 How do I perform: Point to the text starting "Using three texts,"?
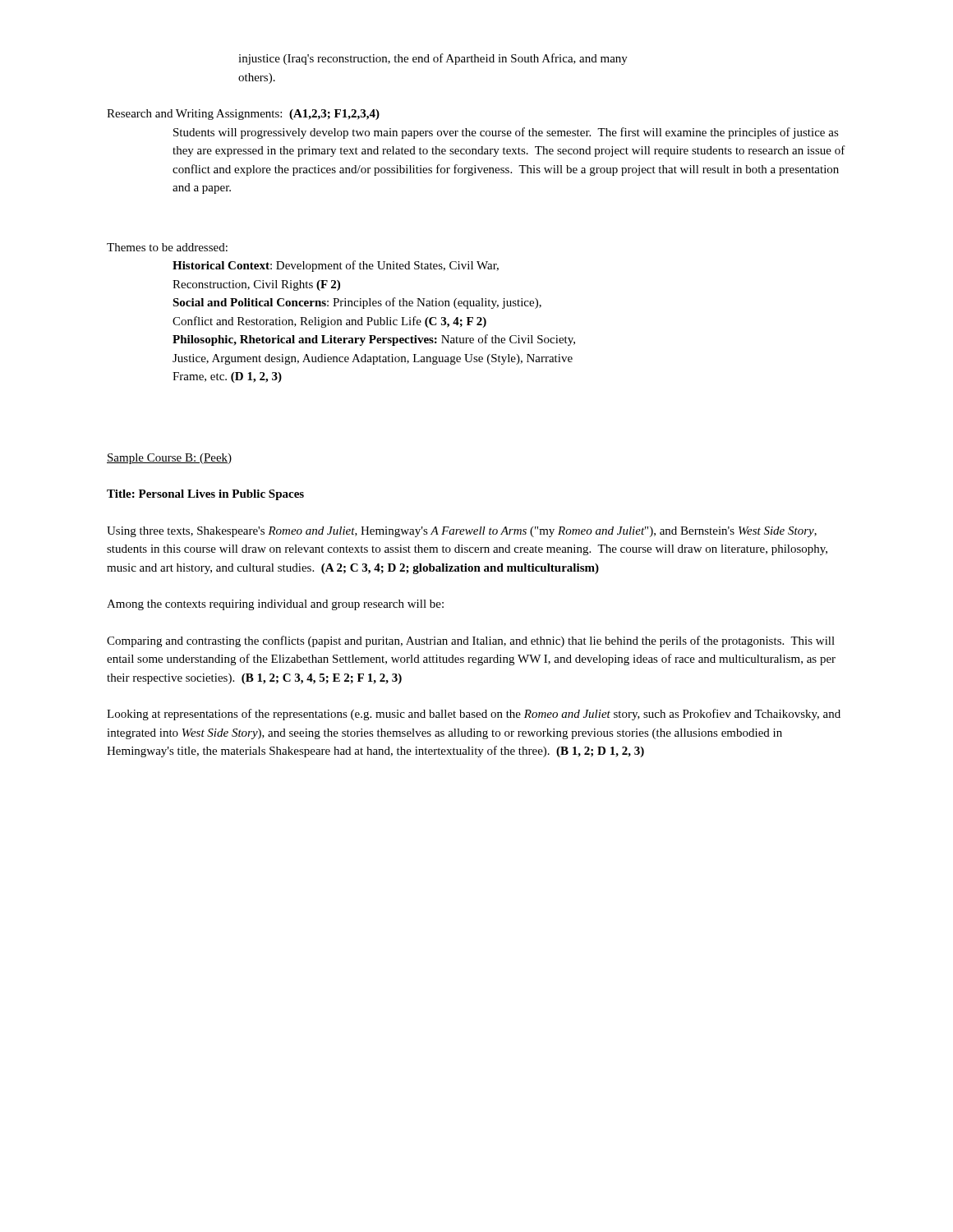(x=476, y=549)
